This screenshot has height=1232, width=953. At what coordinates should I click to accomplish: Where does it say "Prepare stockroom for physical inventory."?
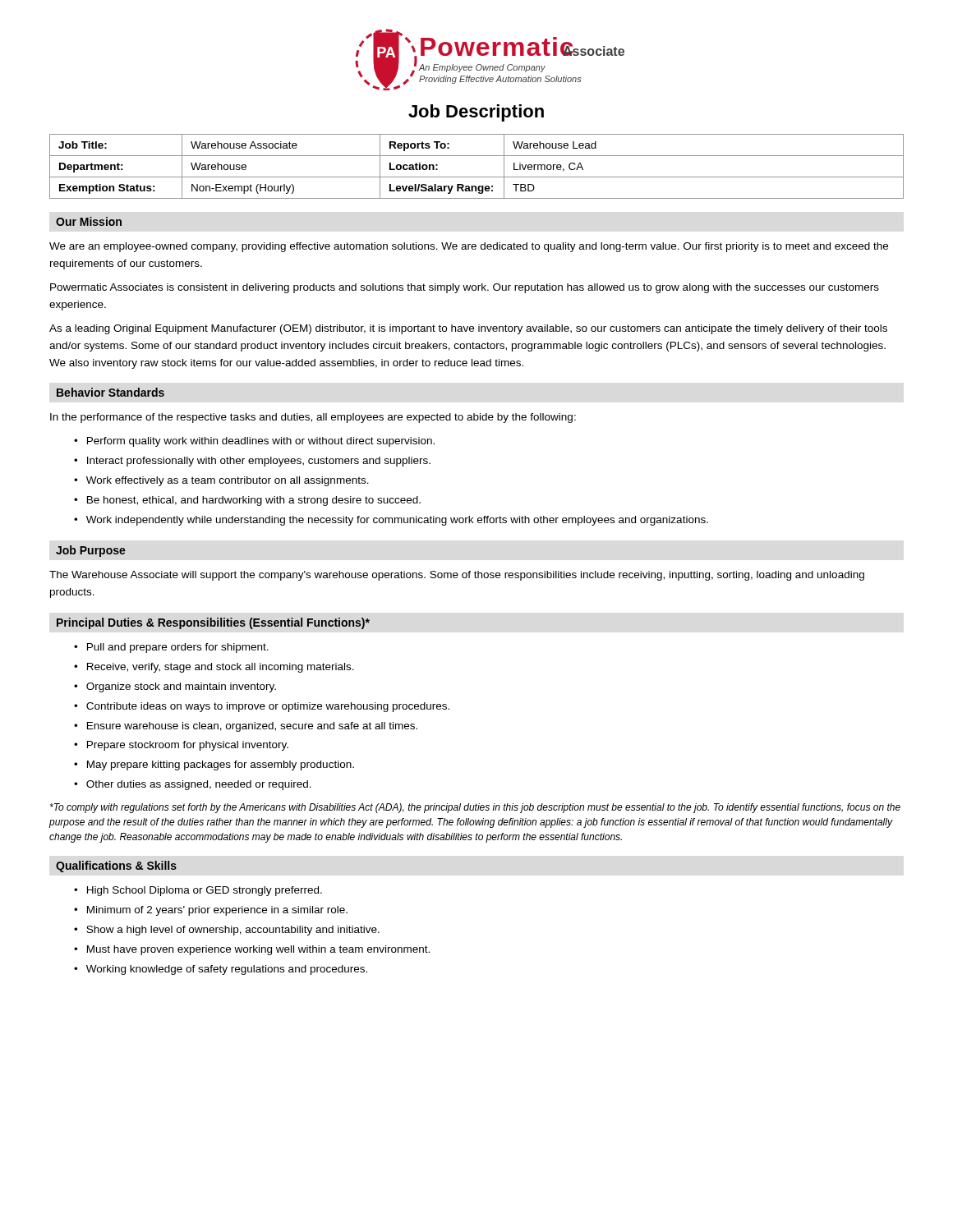click(188, 745)
